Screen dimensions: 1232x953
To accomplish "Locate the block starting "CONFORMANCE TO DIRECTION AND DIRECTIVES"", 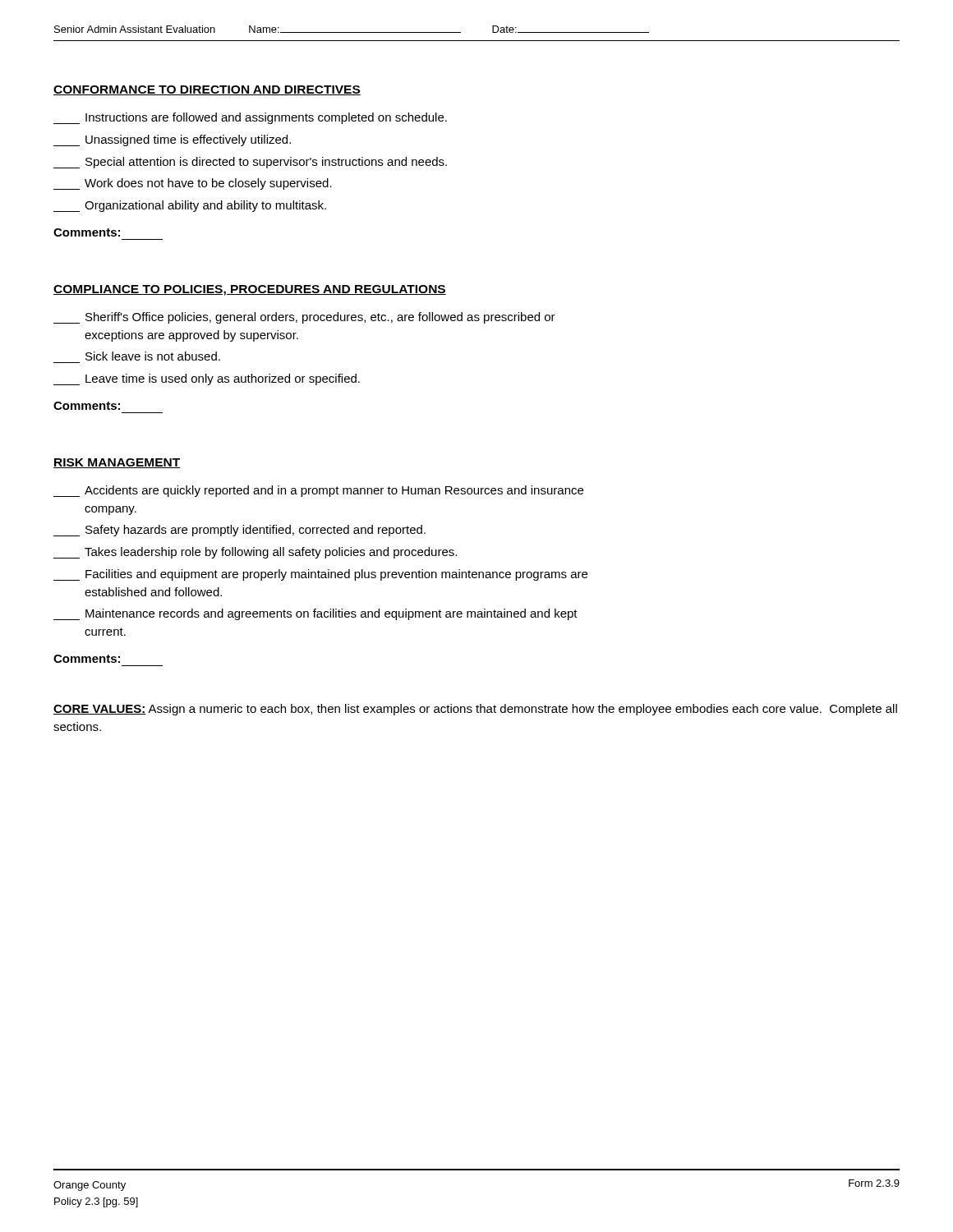I will [207, 89].
